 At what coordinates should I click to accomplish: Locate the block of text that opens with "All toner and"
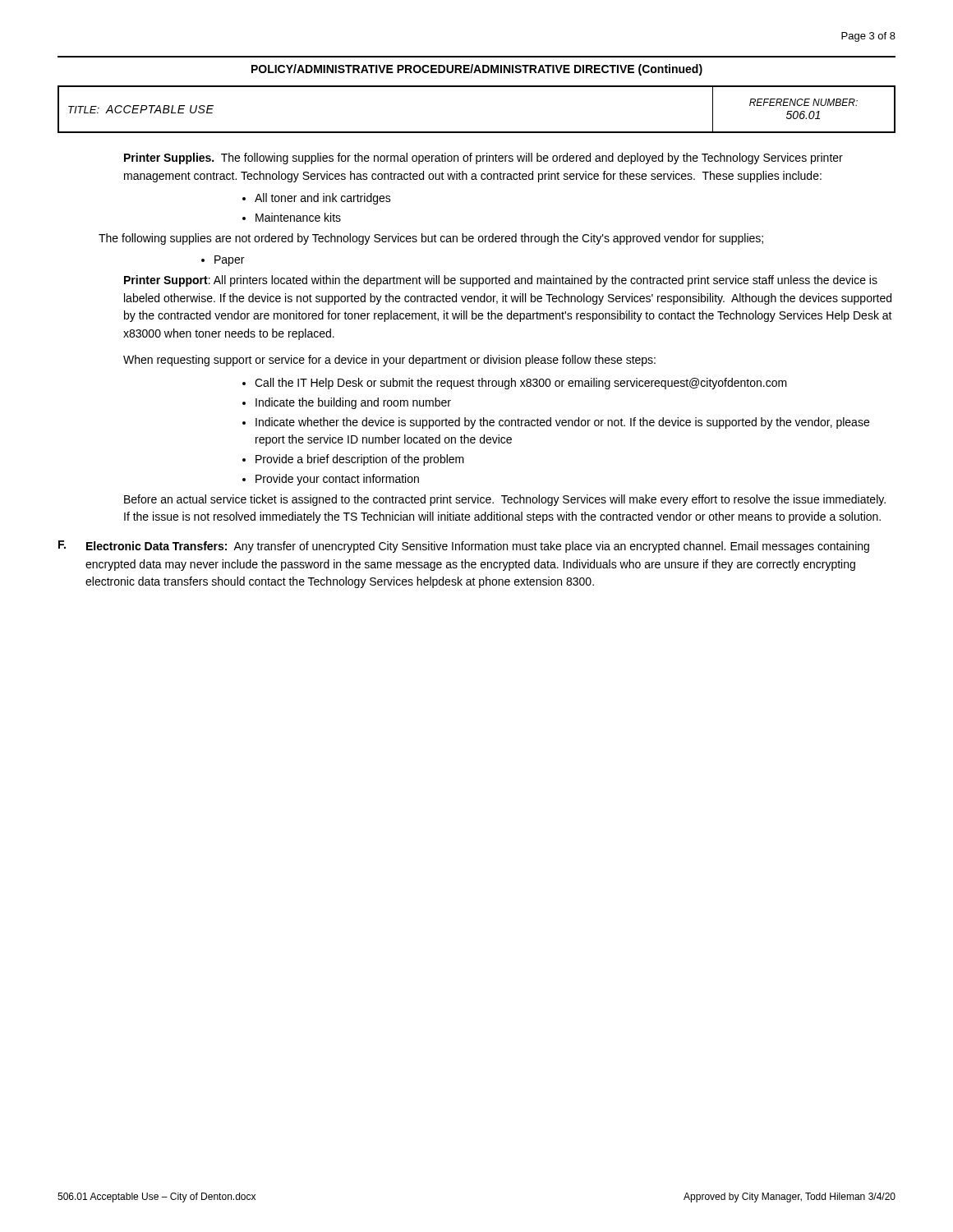(323, 198)
